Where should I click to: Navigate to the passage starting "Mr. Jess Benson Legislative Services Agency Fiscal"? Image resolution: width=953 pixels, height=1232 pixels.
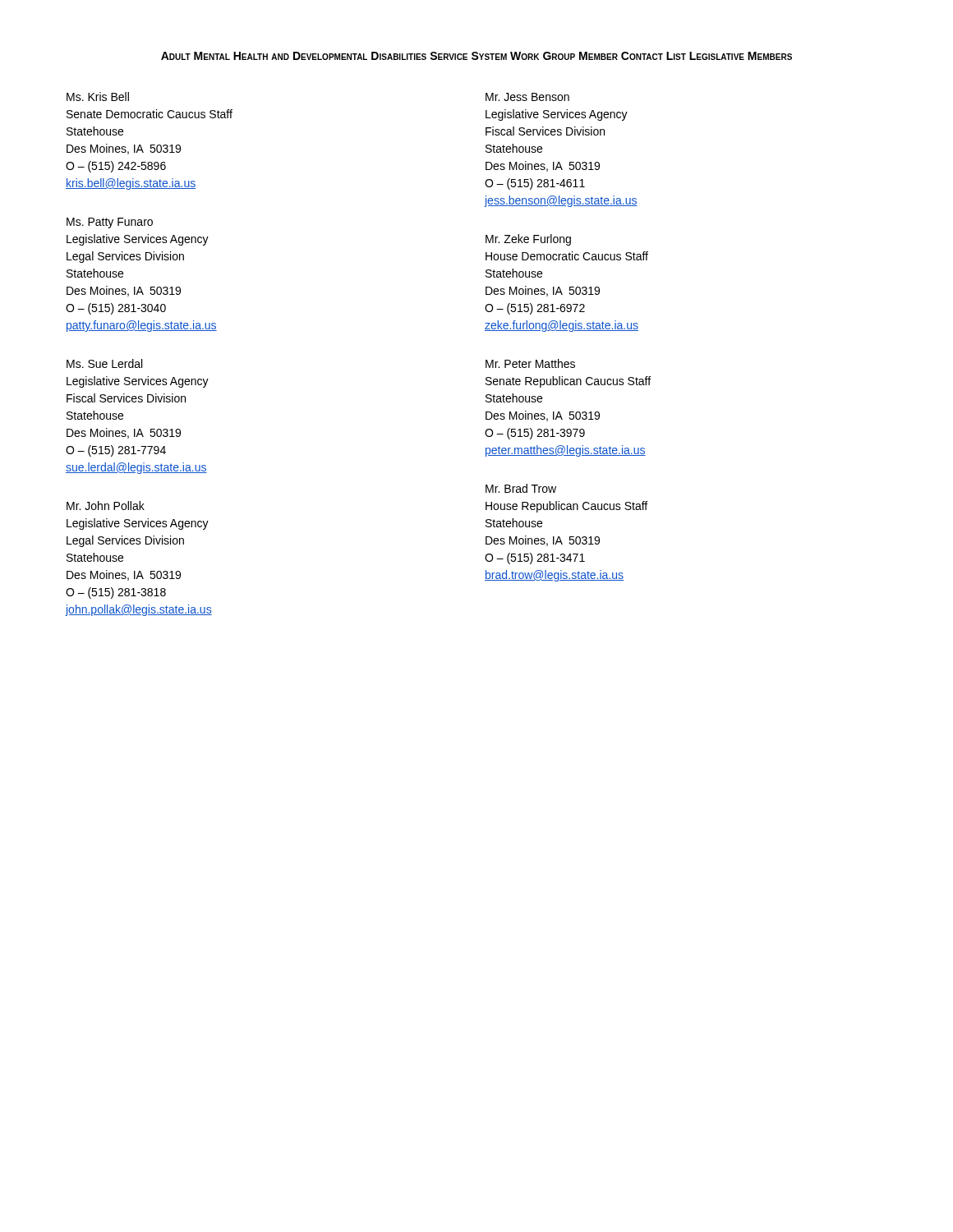click(x=527, y=97)
